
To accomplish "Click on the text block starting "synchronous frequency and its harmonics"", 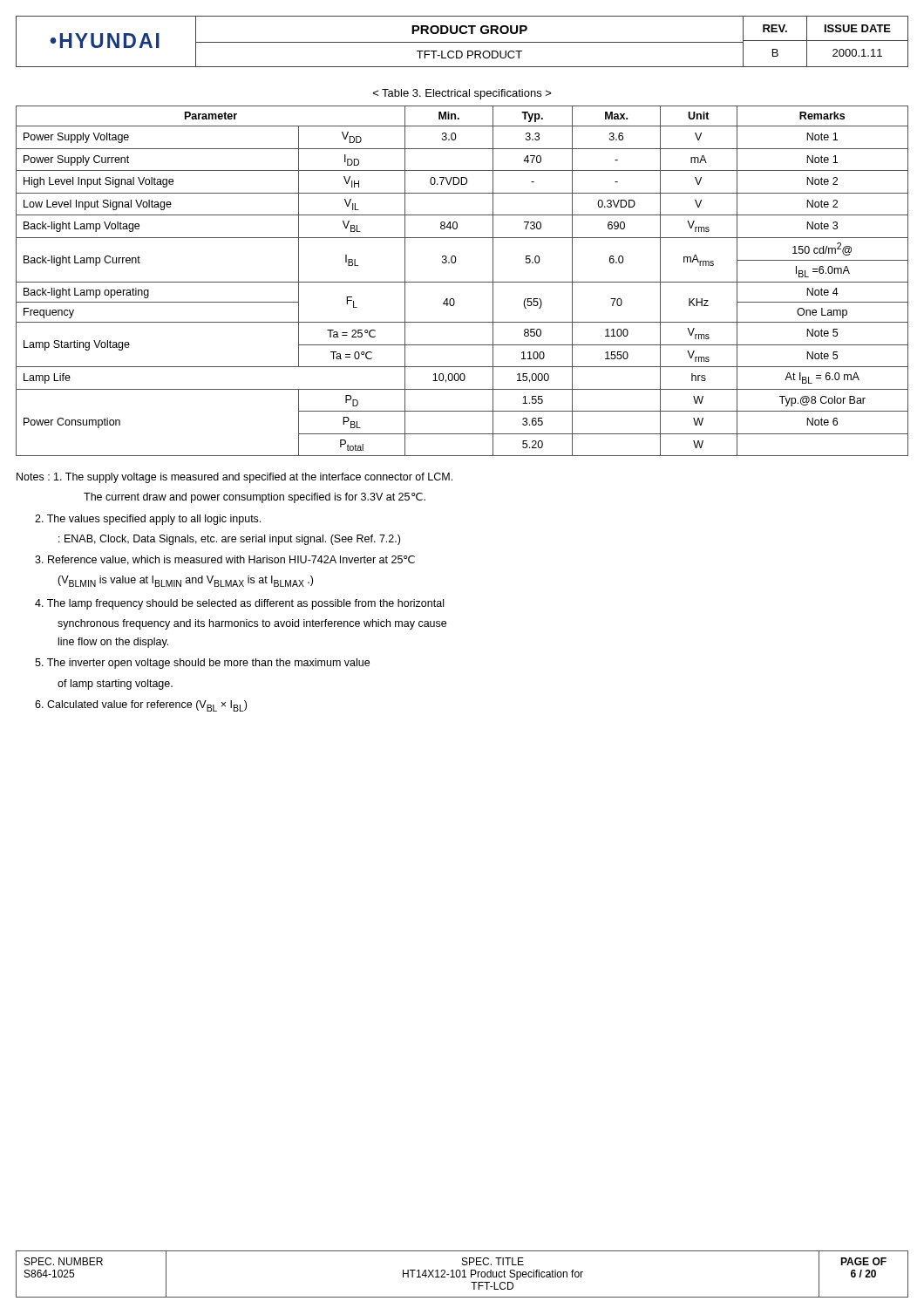I will (x=252, y=623).
